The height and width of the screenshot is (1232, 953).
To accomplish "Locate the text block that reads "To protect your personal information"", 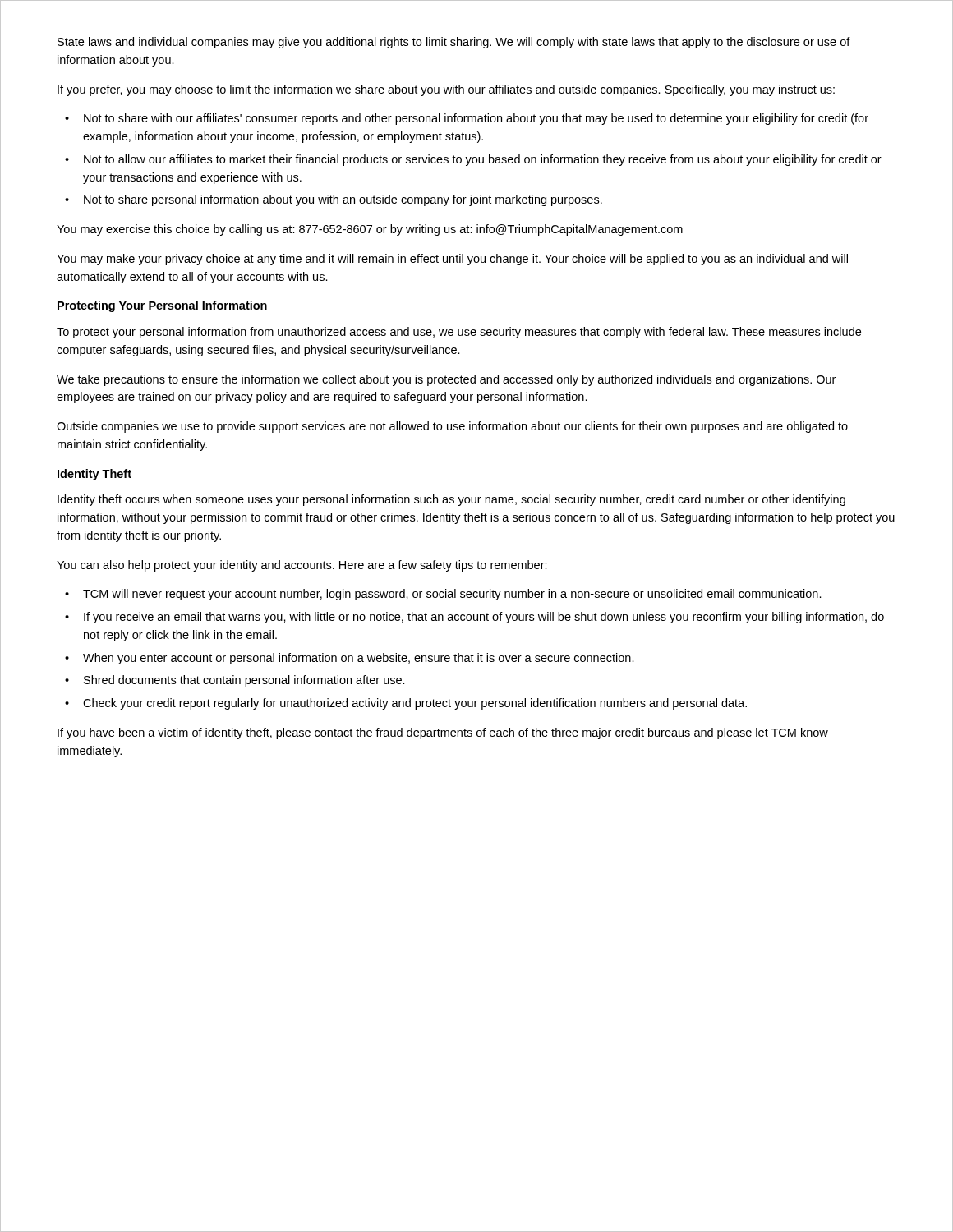I will click(459, 341).
